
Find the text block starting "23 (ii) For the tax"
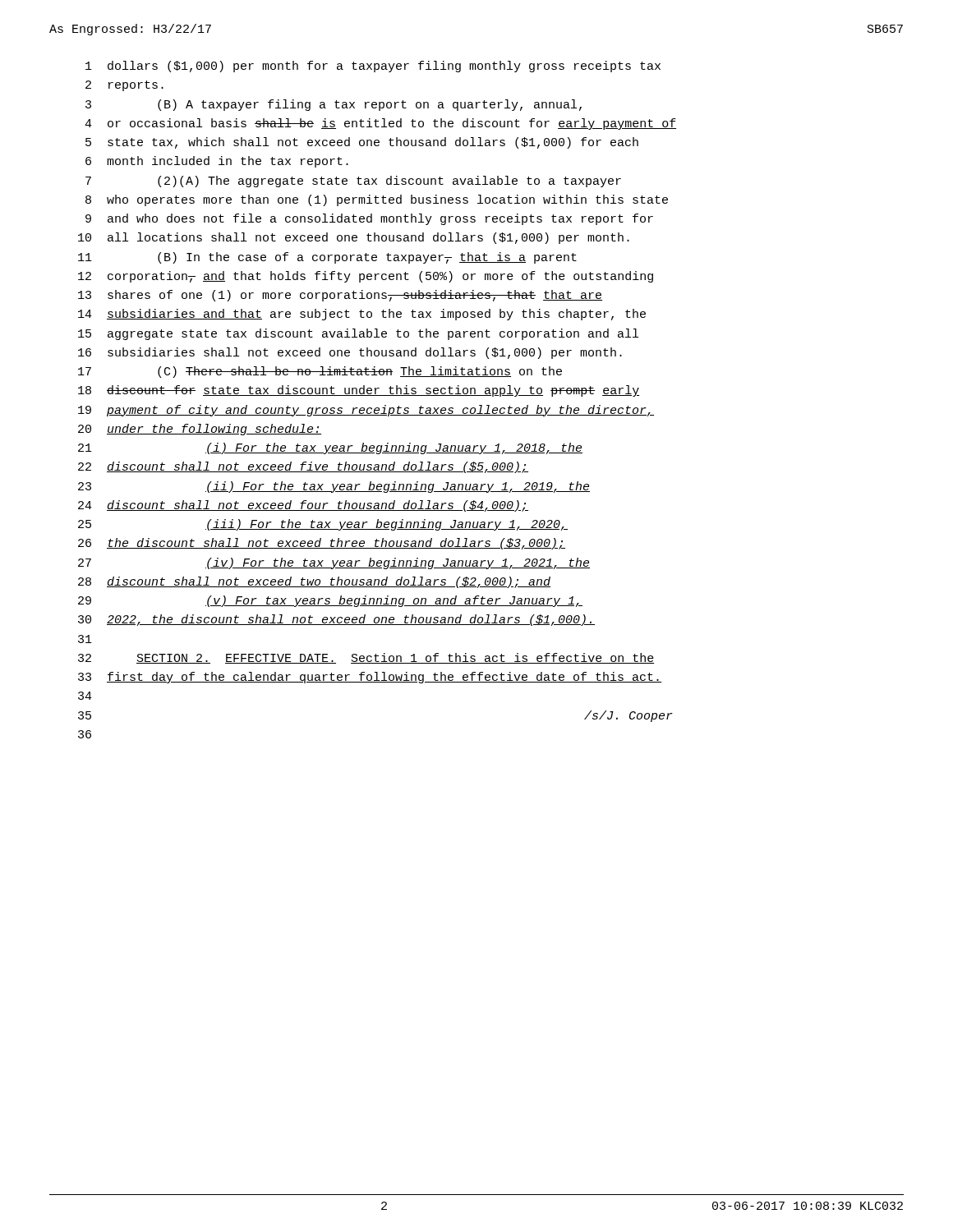476,487
